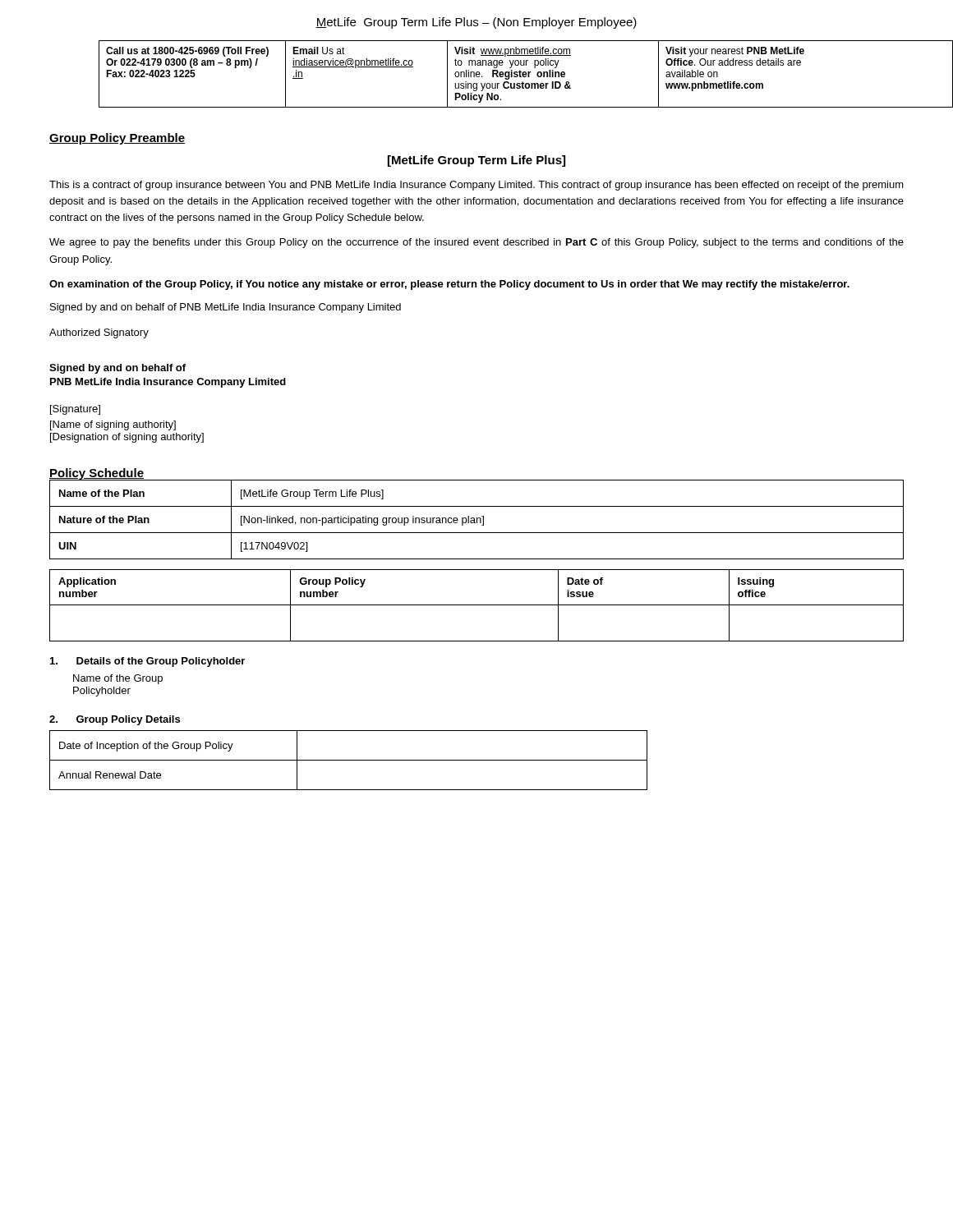Click where it says "PNB MetLife India Insurance Company Limited"
The width and height of the screenshot is (953, 1232).
pyautogui.click(x=168, y=381)
